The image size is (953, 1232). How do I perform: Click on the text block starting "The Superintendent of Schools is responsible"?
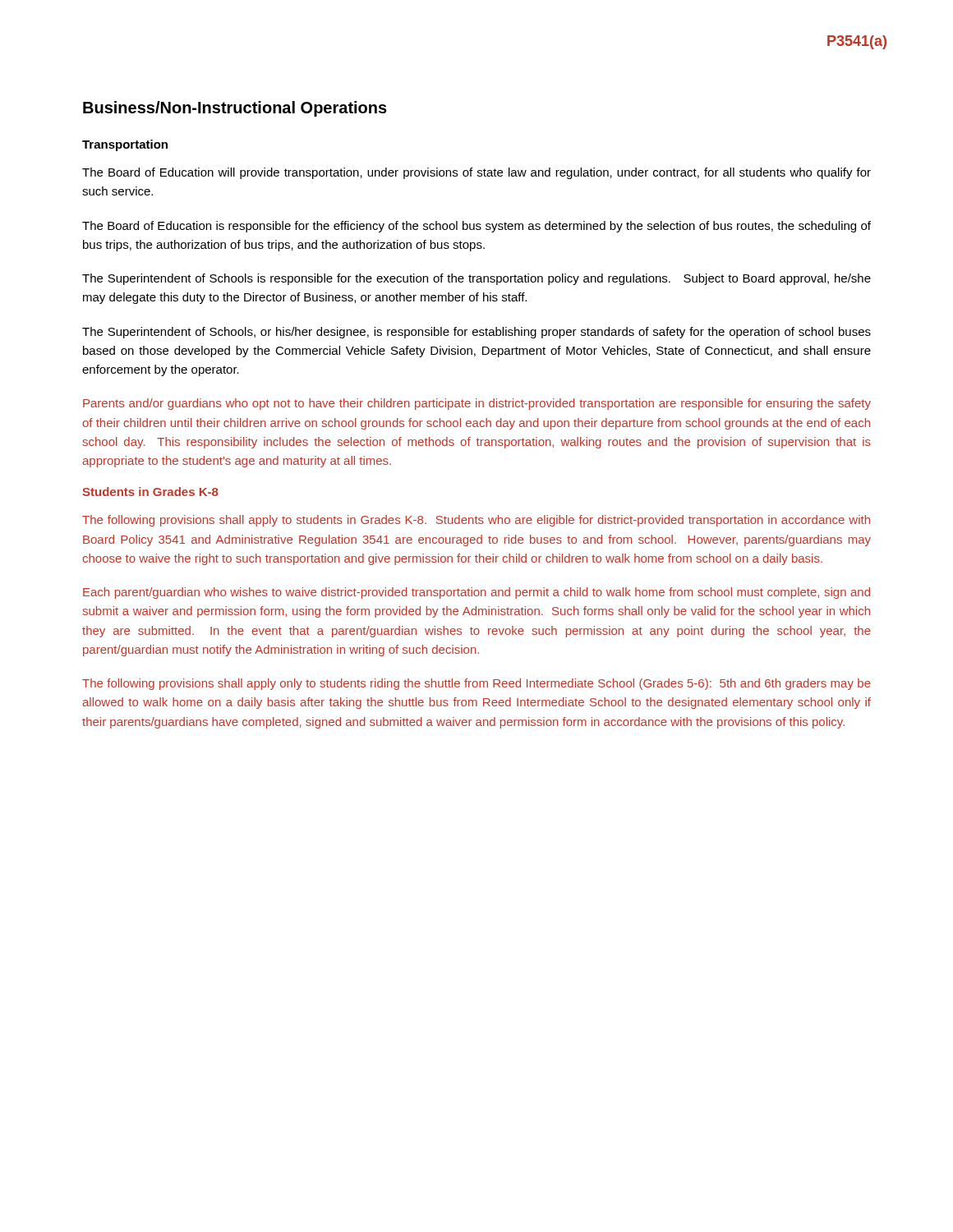coord(476,288)
